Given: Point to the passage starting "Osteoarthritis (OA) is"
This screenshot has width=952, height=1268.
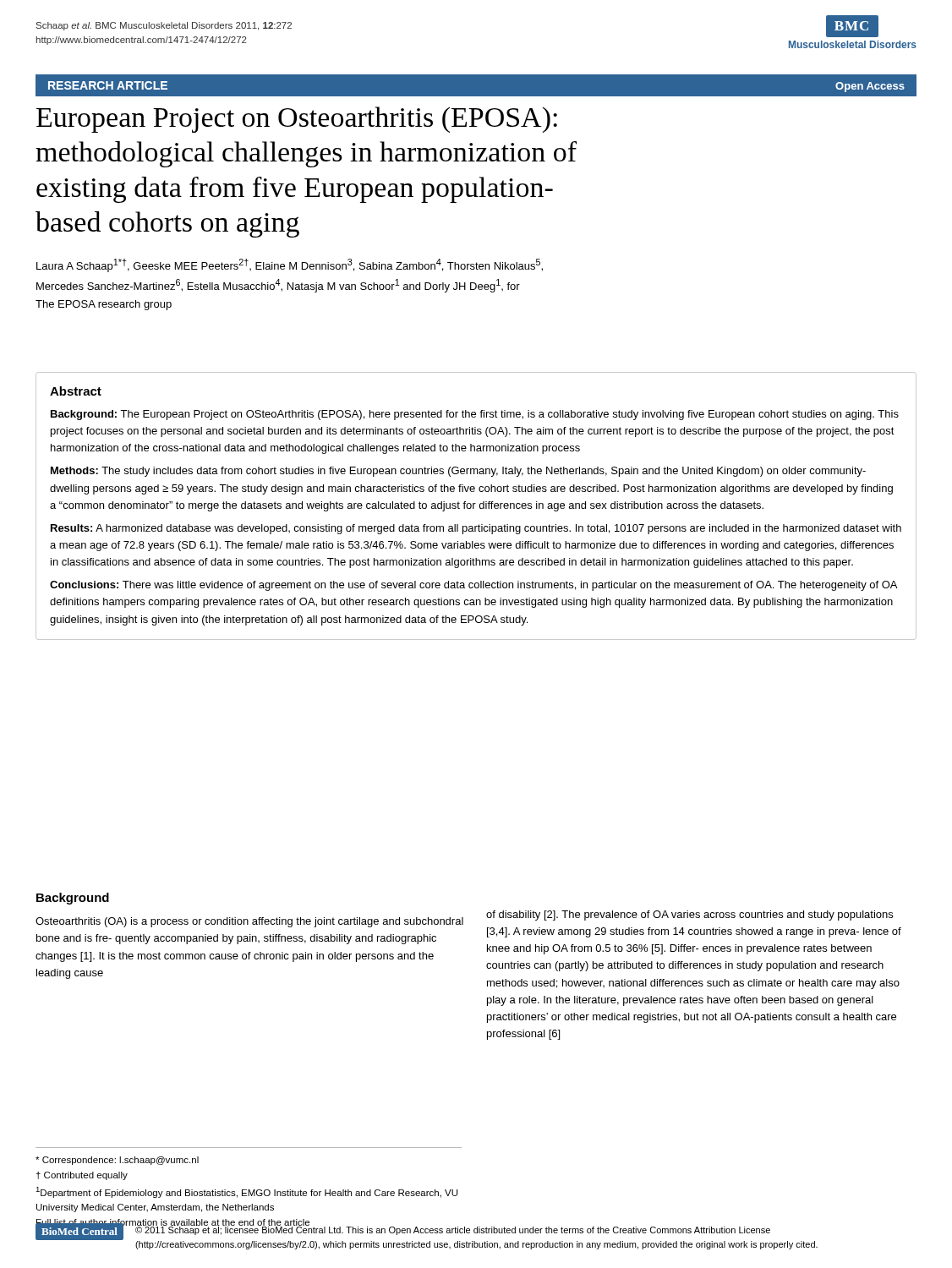Looking at the screenshot, I should coord(250,947).
